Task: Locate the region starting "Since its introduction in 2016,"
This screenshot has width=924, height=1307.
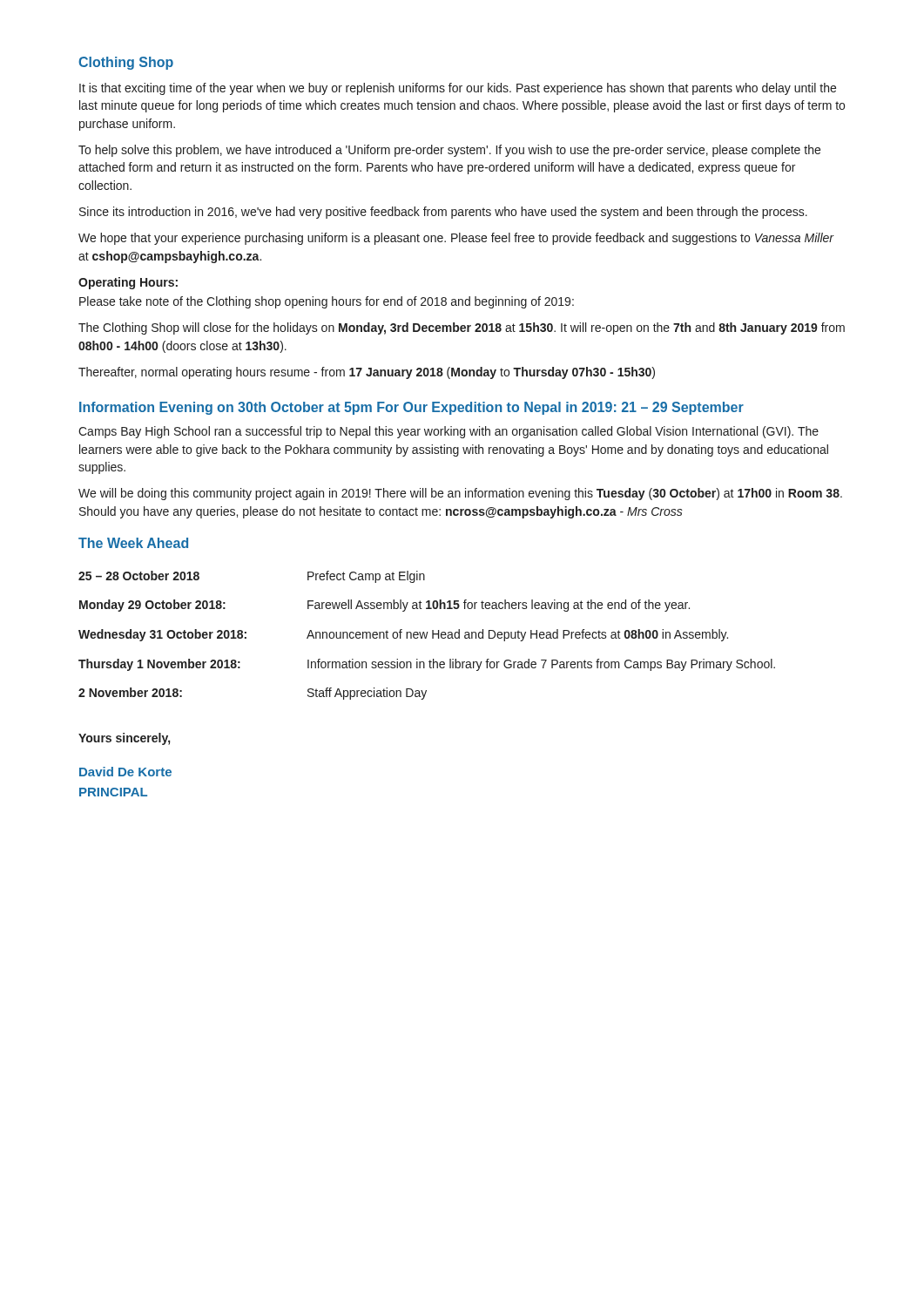Action: coord(462,212)
